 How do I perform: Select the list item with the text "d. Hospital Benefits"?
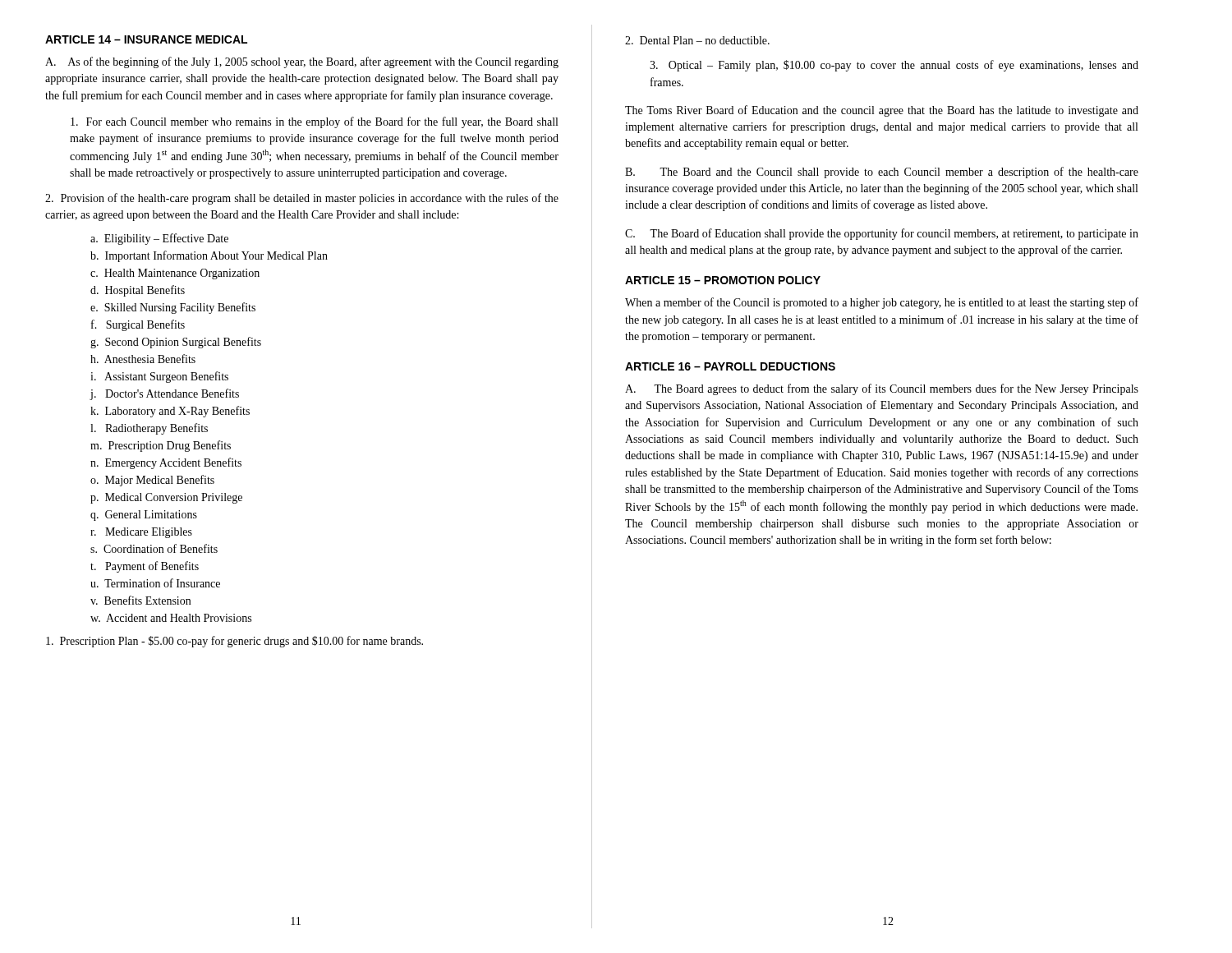pyautogui.click(x=144, y=291)
